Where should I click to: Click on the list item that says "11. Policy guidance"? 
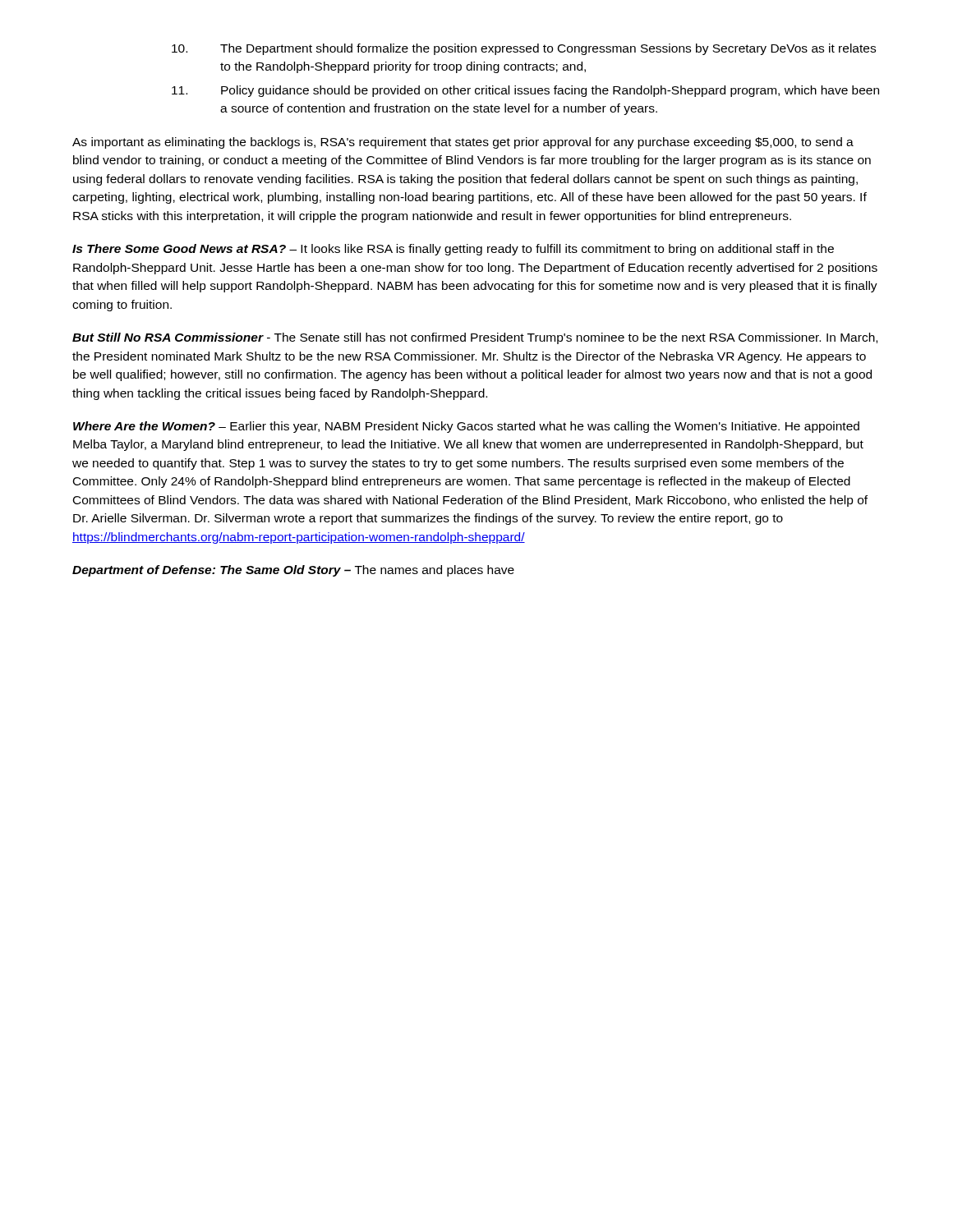(526, 100)
